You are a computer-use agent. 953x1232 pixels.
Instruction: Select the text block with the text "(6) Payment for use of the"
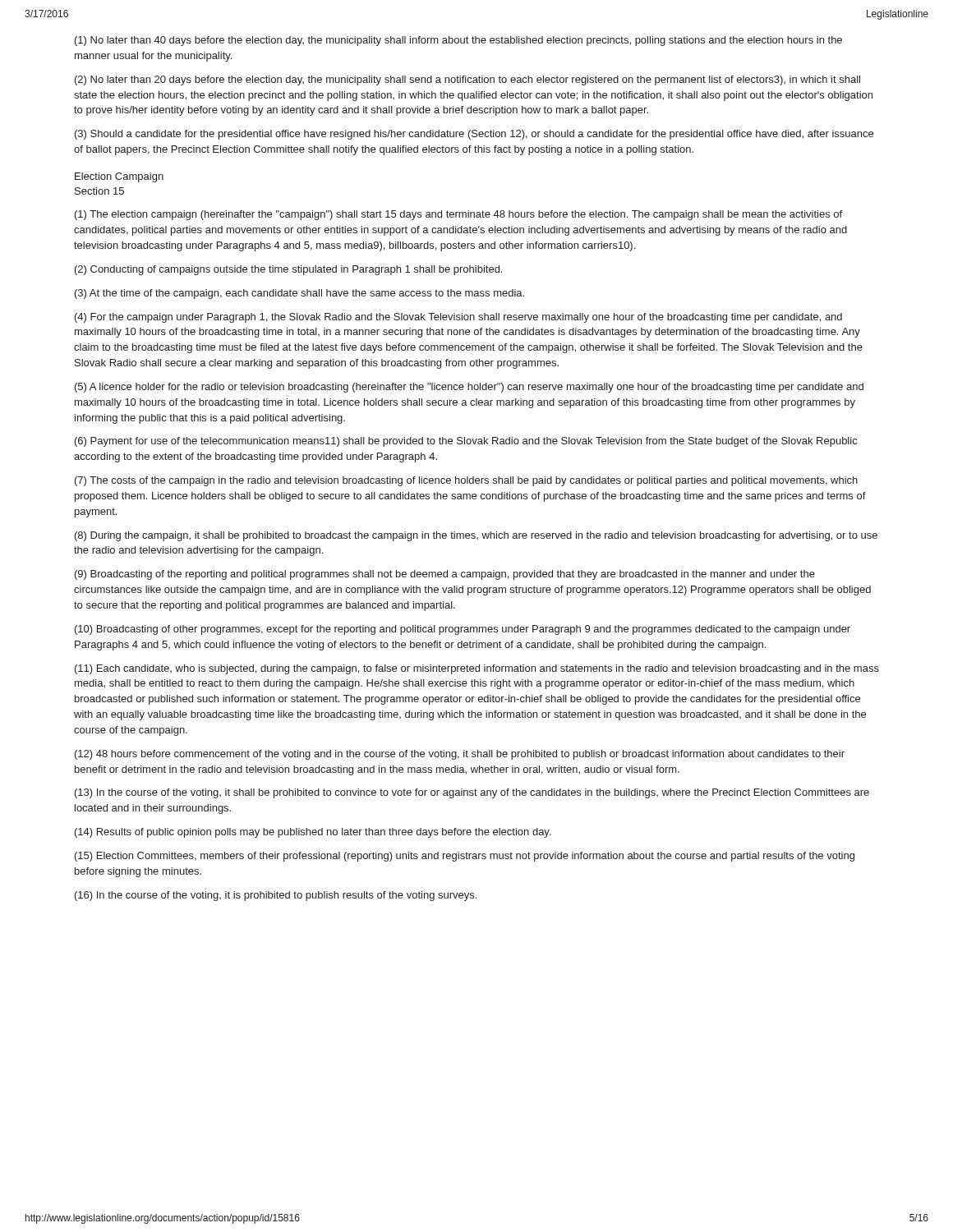466,449
